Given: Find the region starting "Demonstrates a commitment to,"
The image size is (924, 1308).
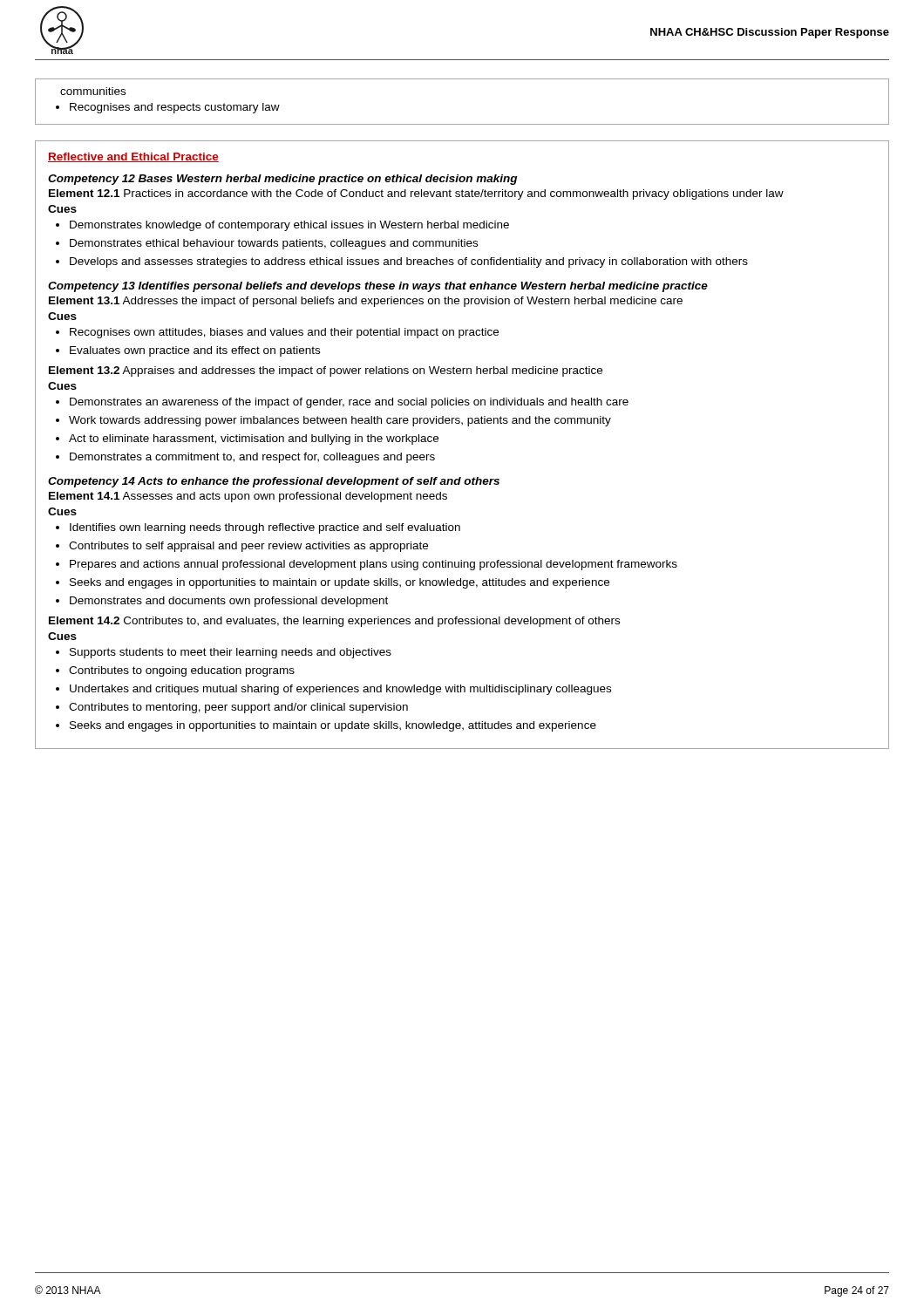Looking at the screenshot, I should click(x=252, y=457).
